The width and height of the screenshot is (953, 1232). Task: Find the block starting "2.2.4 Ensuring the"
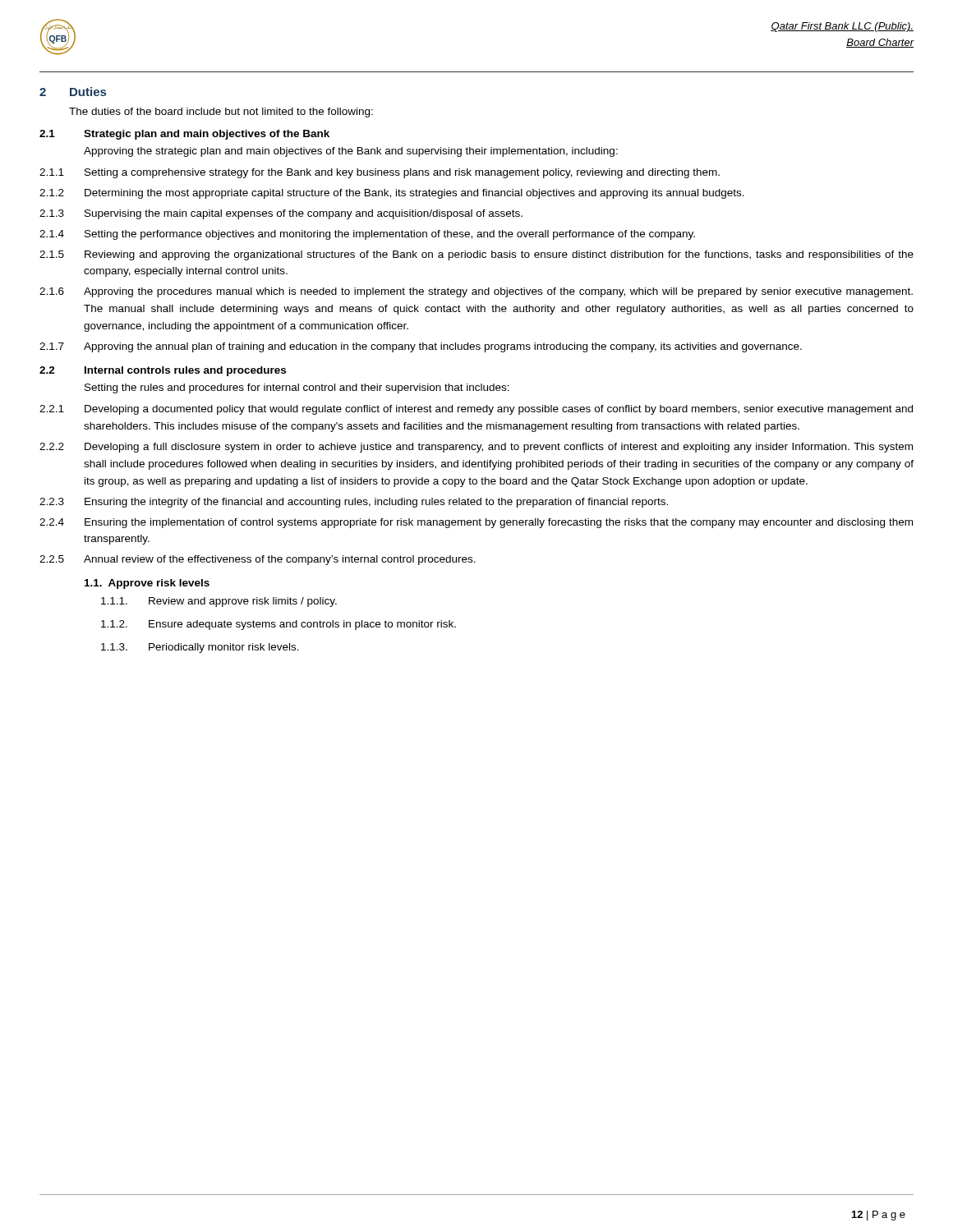(476, 531)
